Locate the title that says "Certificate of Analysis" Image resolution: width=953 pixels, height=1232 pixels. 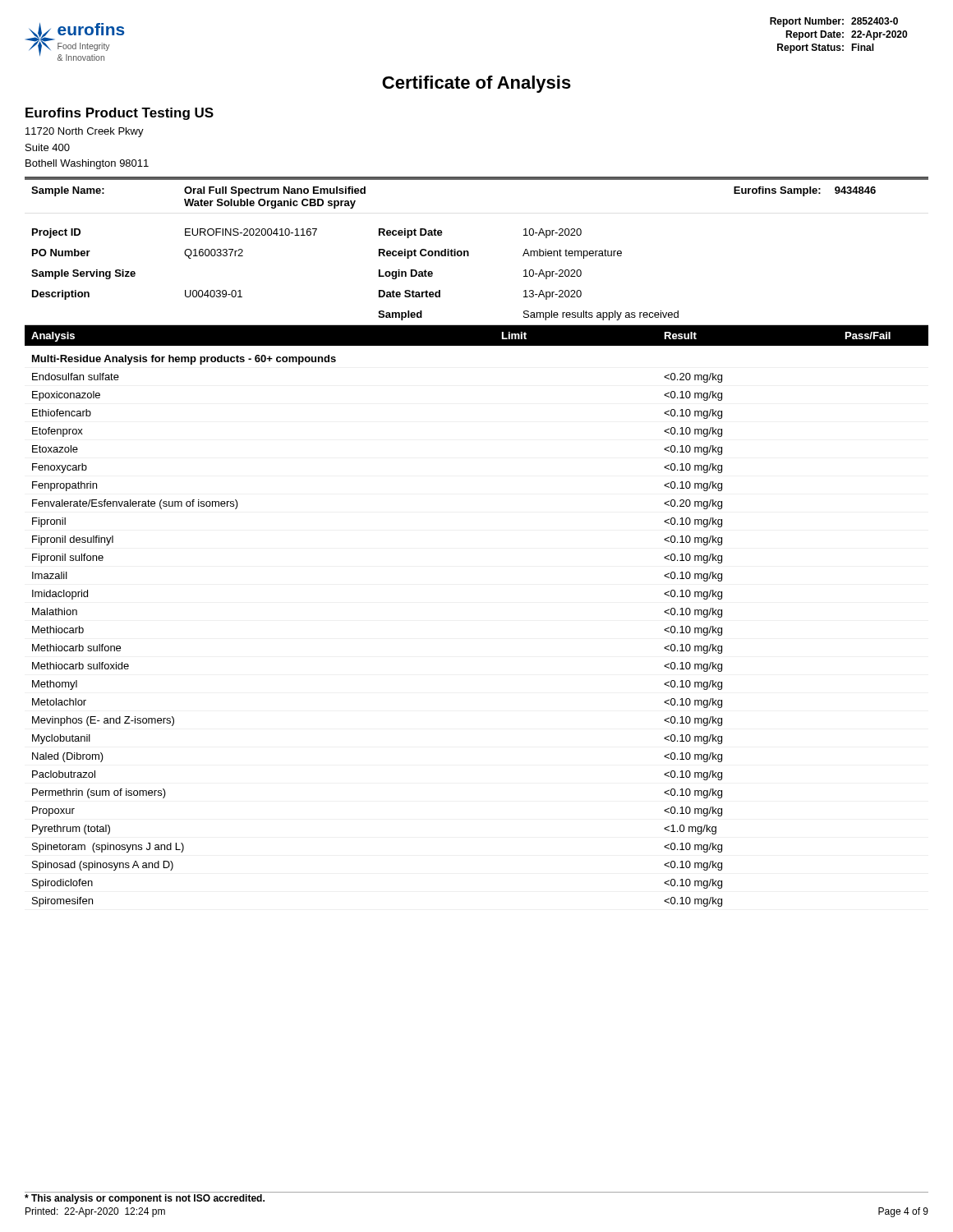click(476, 83)
